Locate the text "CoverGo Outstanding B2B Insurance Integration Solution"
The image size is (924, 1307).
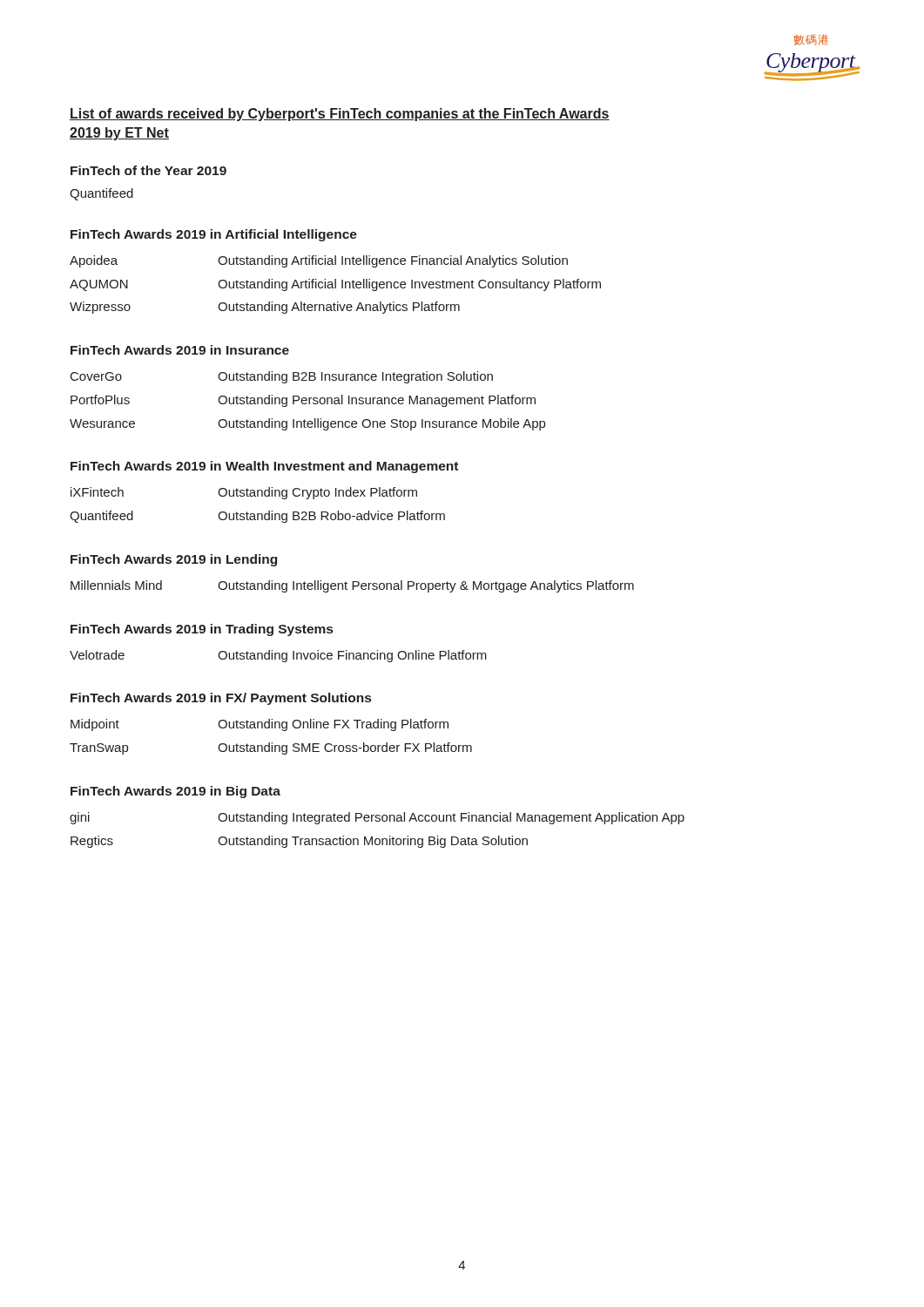click(462, 376)
